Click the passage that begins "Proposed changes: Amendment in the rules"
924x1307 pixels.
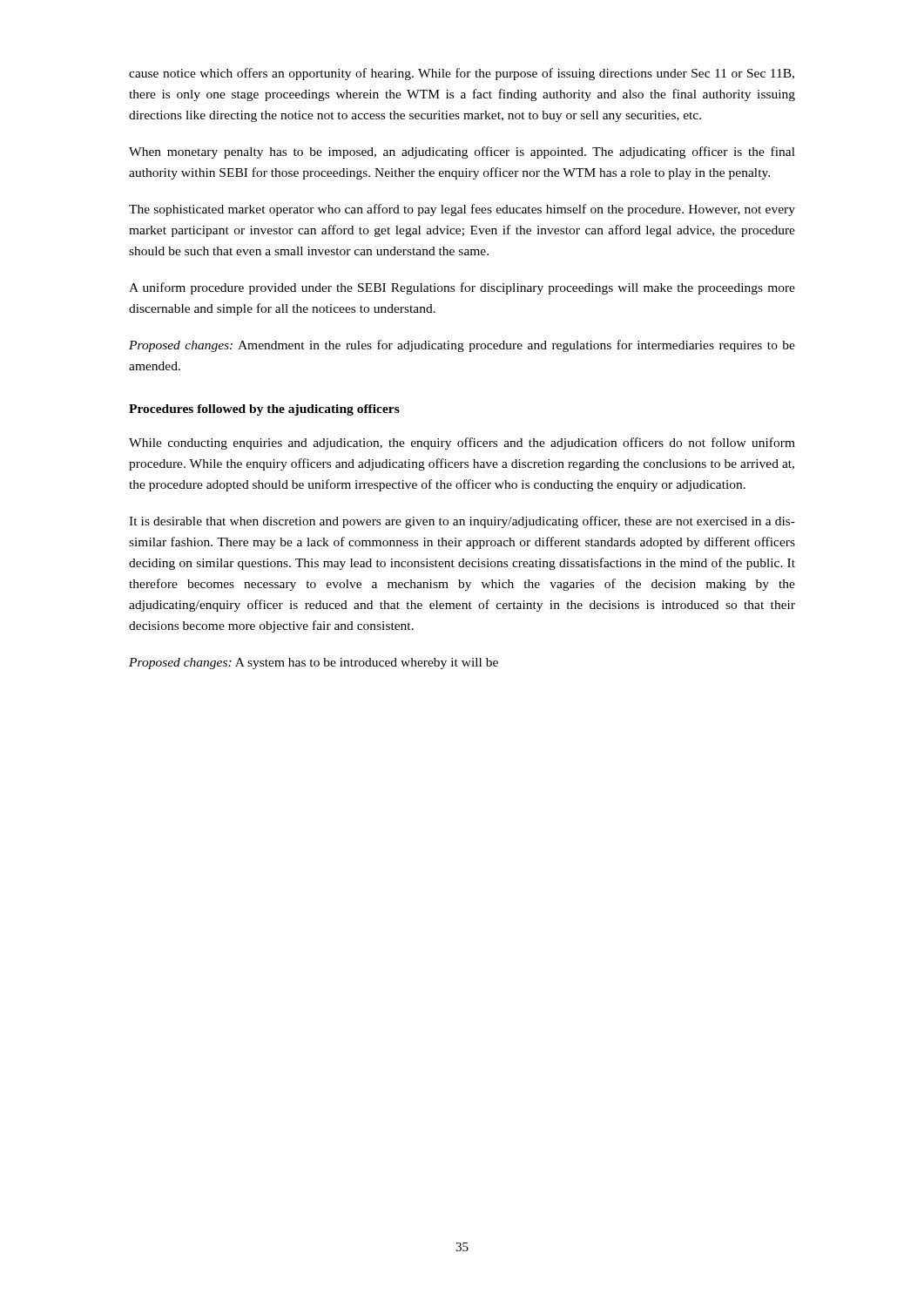462,356
